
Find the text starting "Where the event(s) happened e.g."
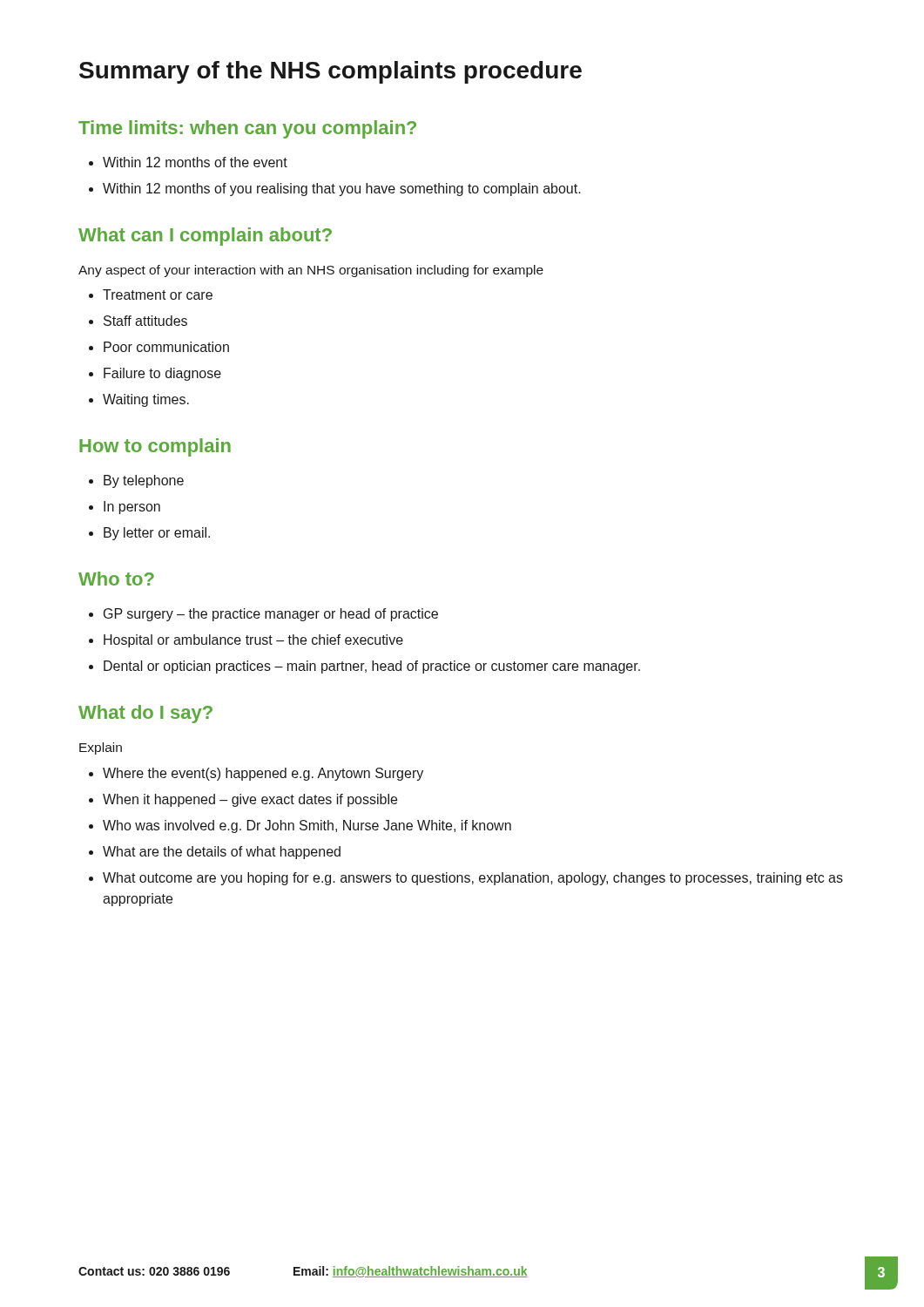pyautogui.click(x=263, y=773)
